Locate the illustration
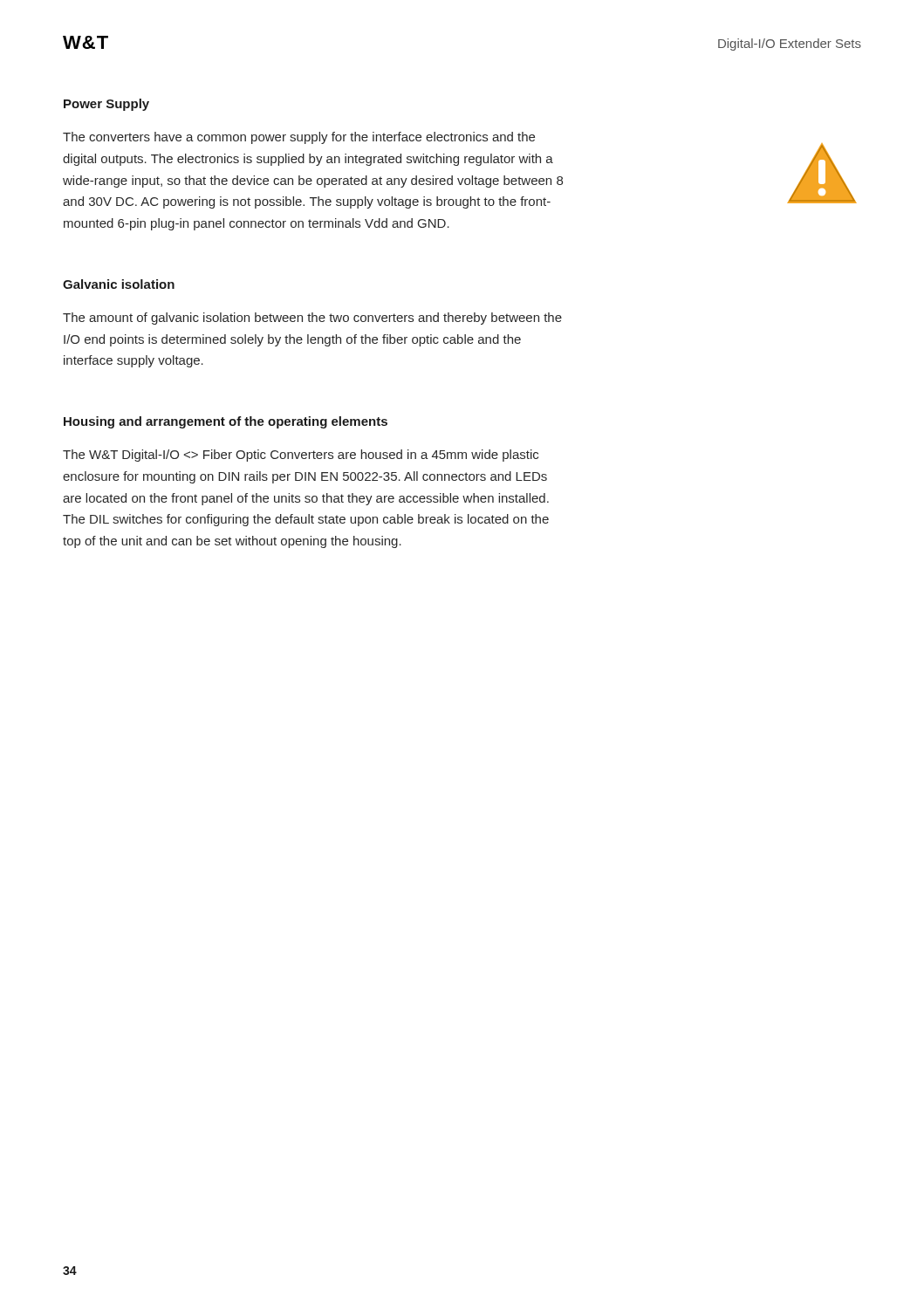The image size is (924, 1309). point(822,174)
